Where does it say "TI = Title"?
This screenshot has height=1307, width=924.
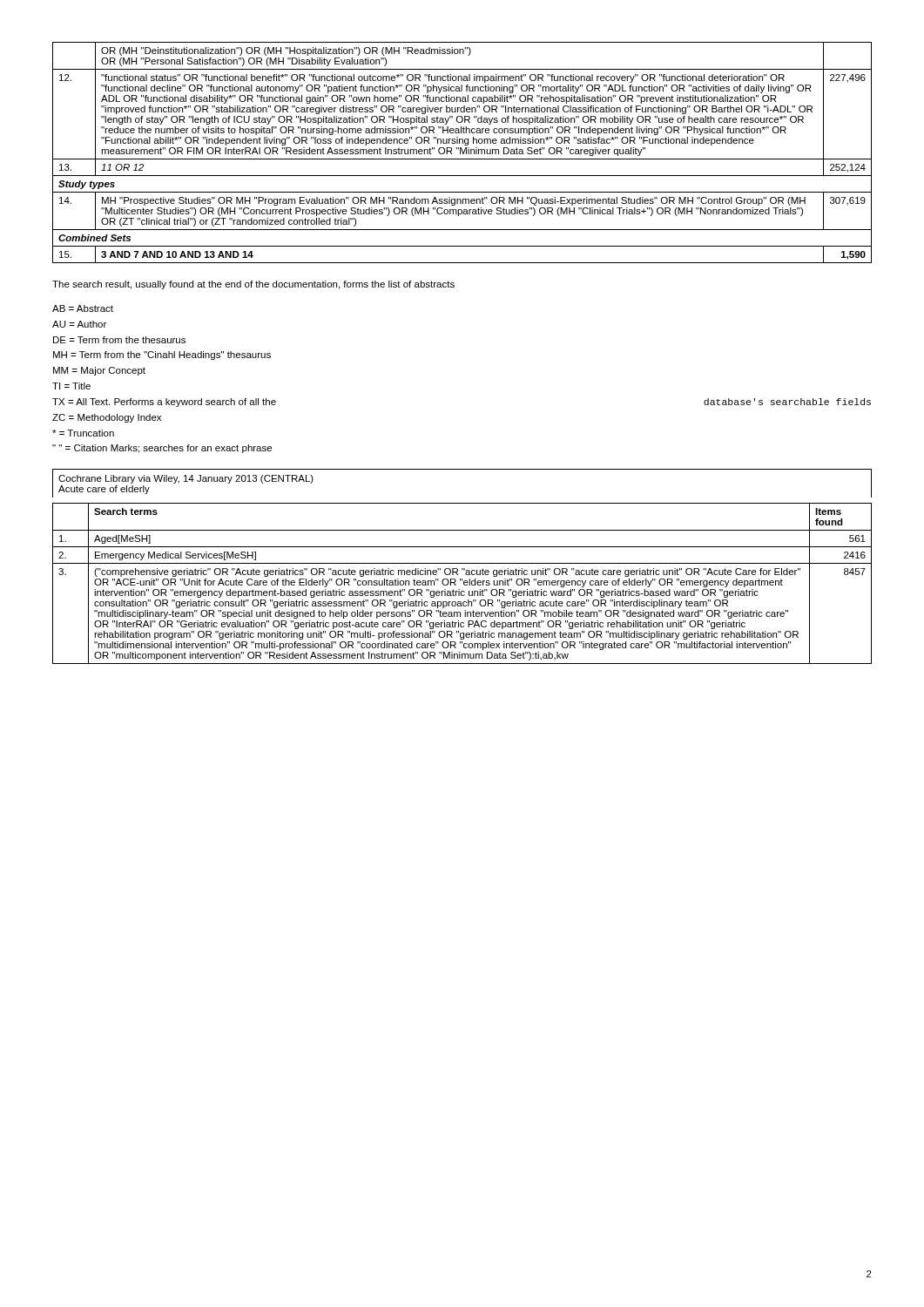tap(72, 386)
